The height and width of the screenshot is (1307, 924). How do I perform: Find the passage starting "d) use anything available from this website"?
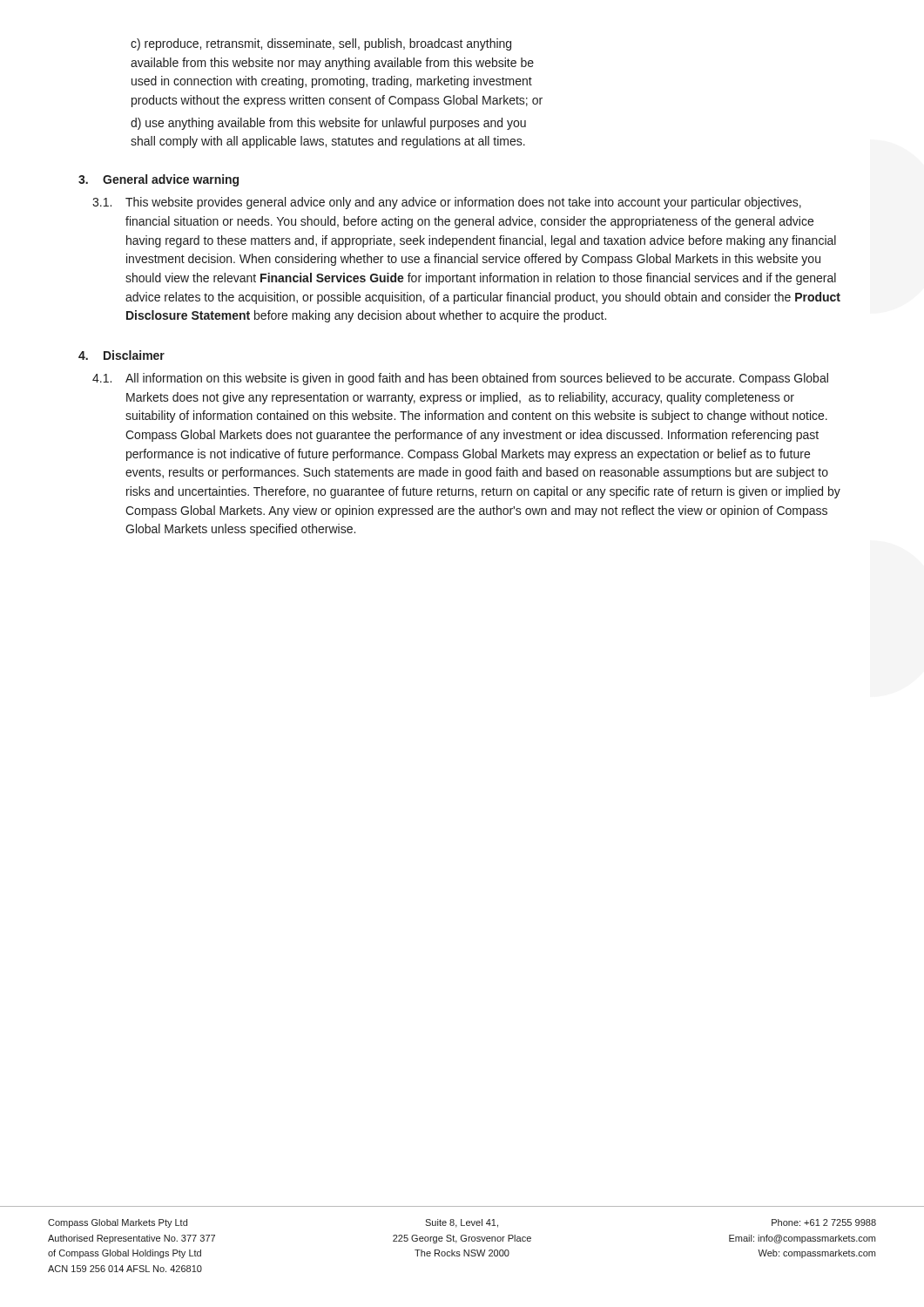[329, 132]
